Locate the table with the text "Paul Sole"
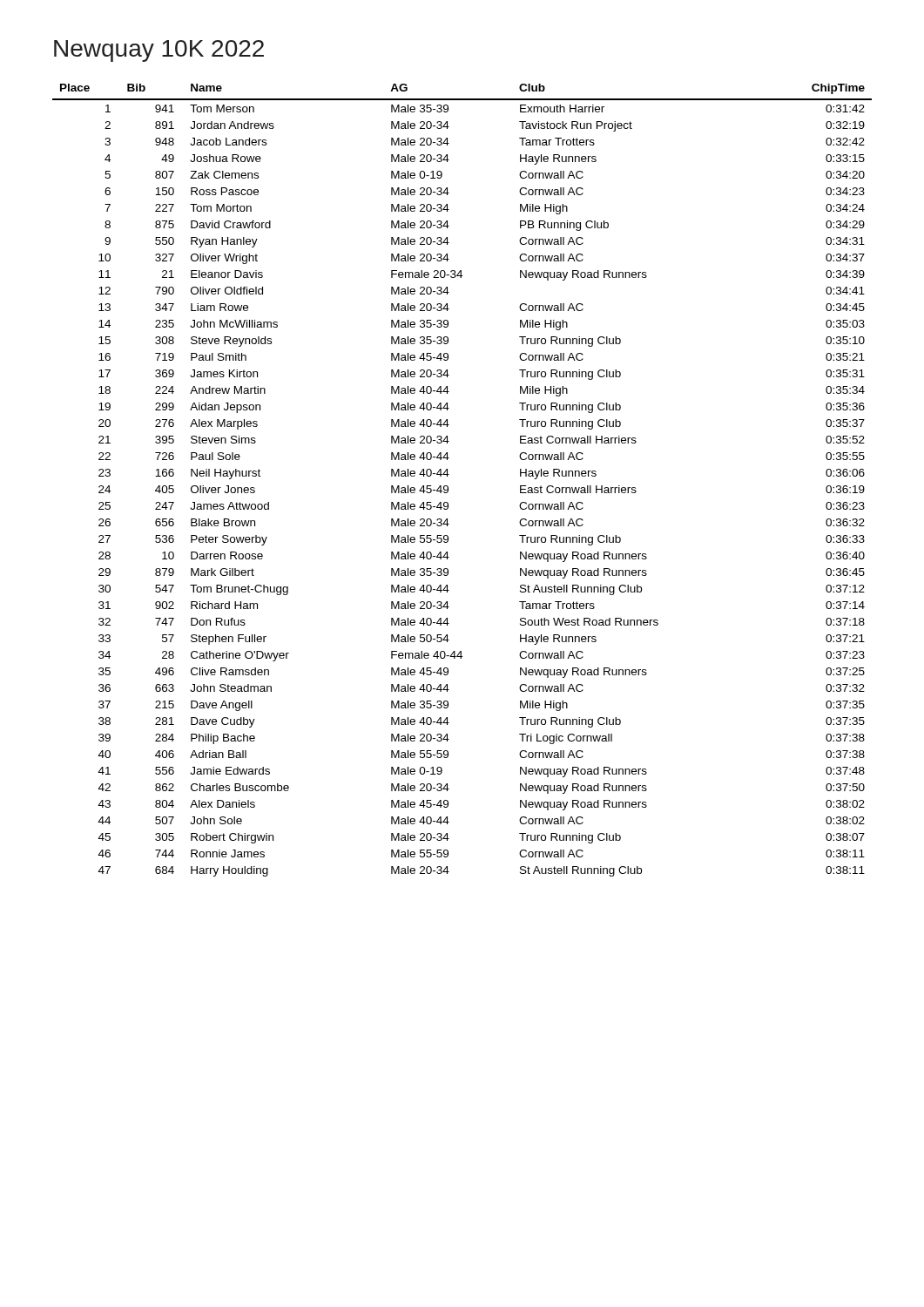The width and height of the screenshot is (924, 1307). point(462,478)
